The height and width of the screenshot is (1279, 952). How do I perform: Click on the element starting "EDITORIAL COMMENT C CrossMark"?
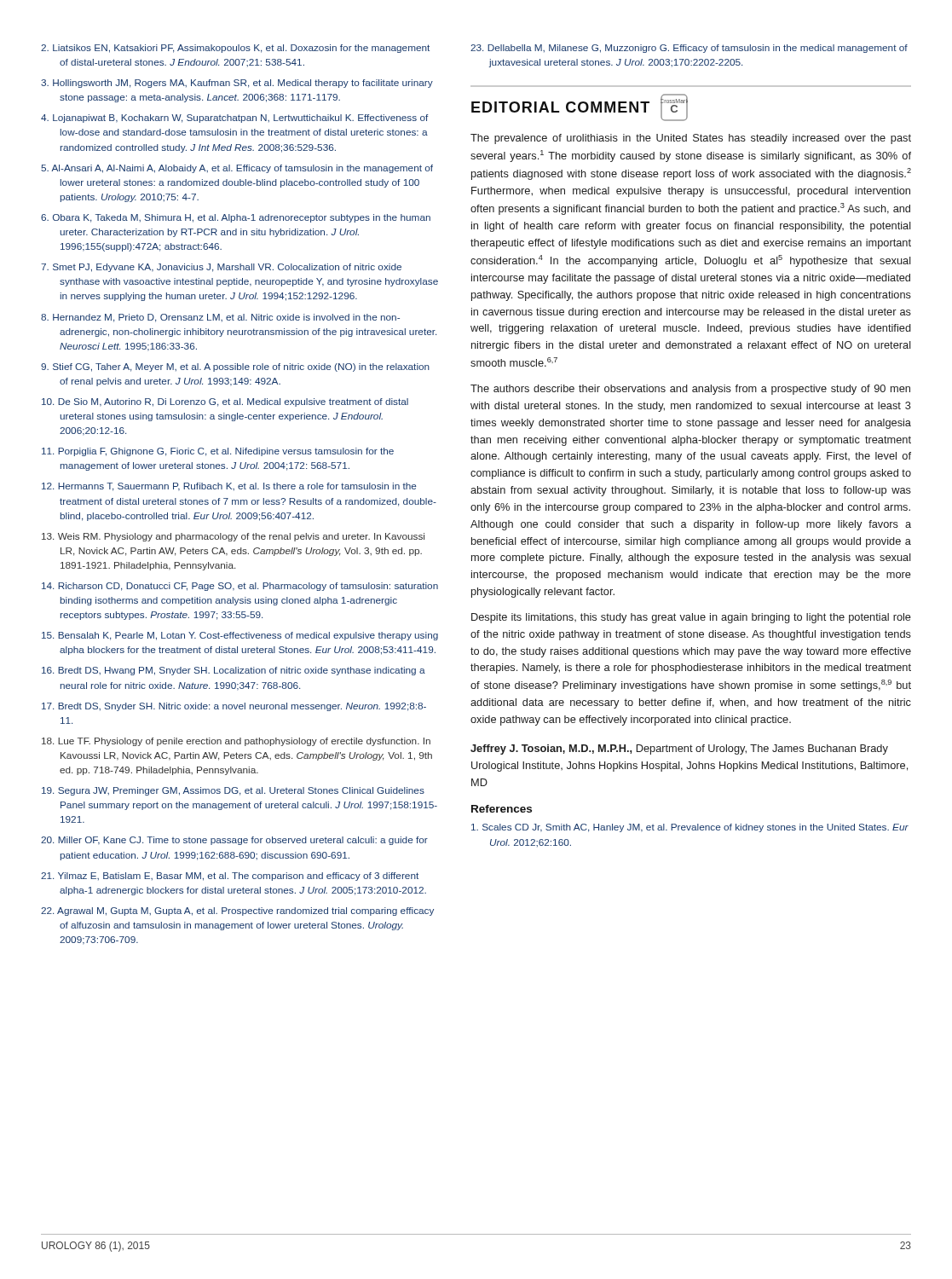(580, 108)
